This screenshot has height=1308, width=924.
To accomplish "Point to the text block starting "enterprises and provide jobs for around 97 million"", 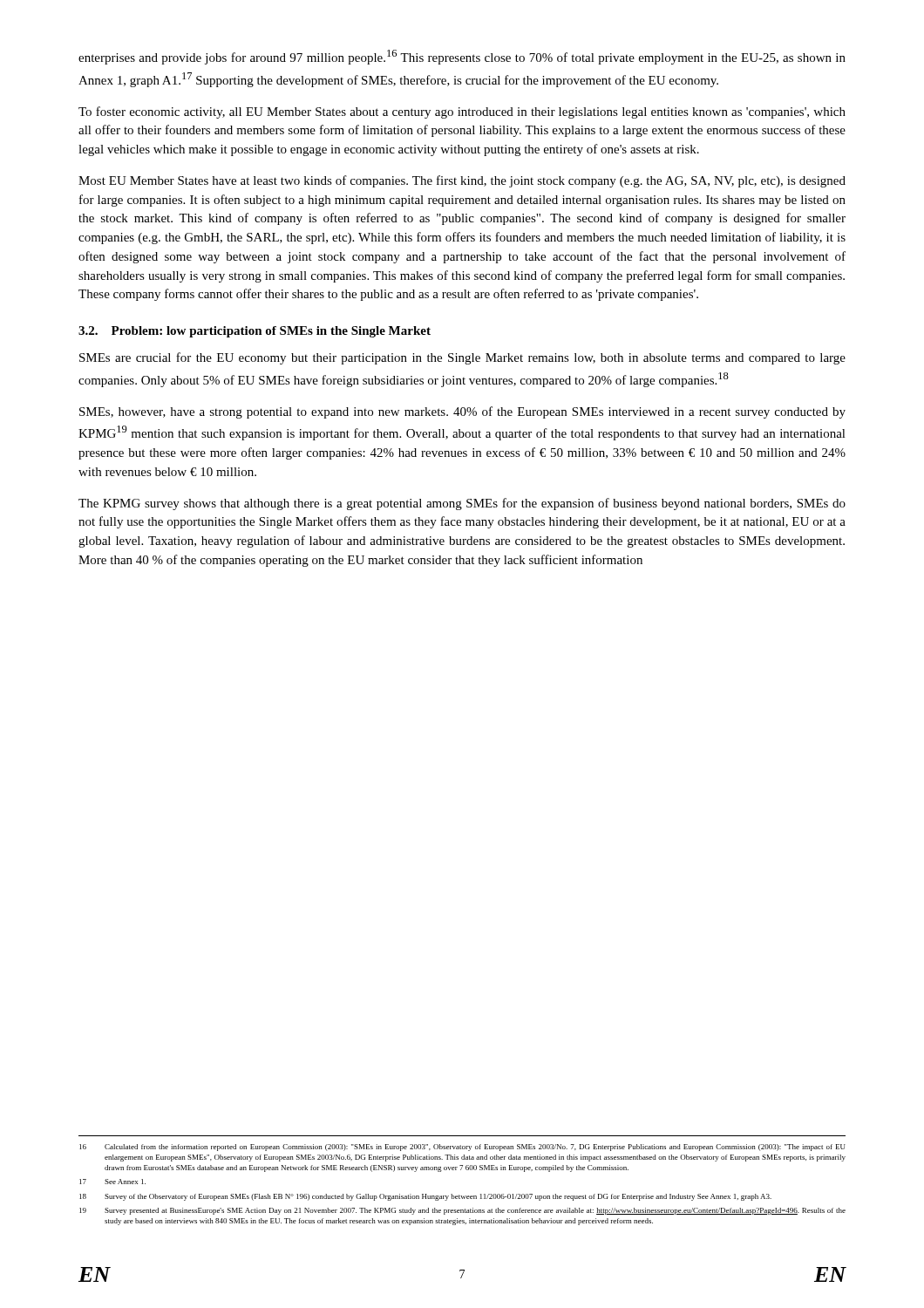I will point(462,67).
